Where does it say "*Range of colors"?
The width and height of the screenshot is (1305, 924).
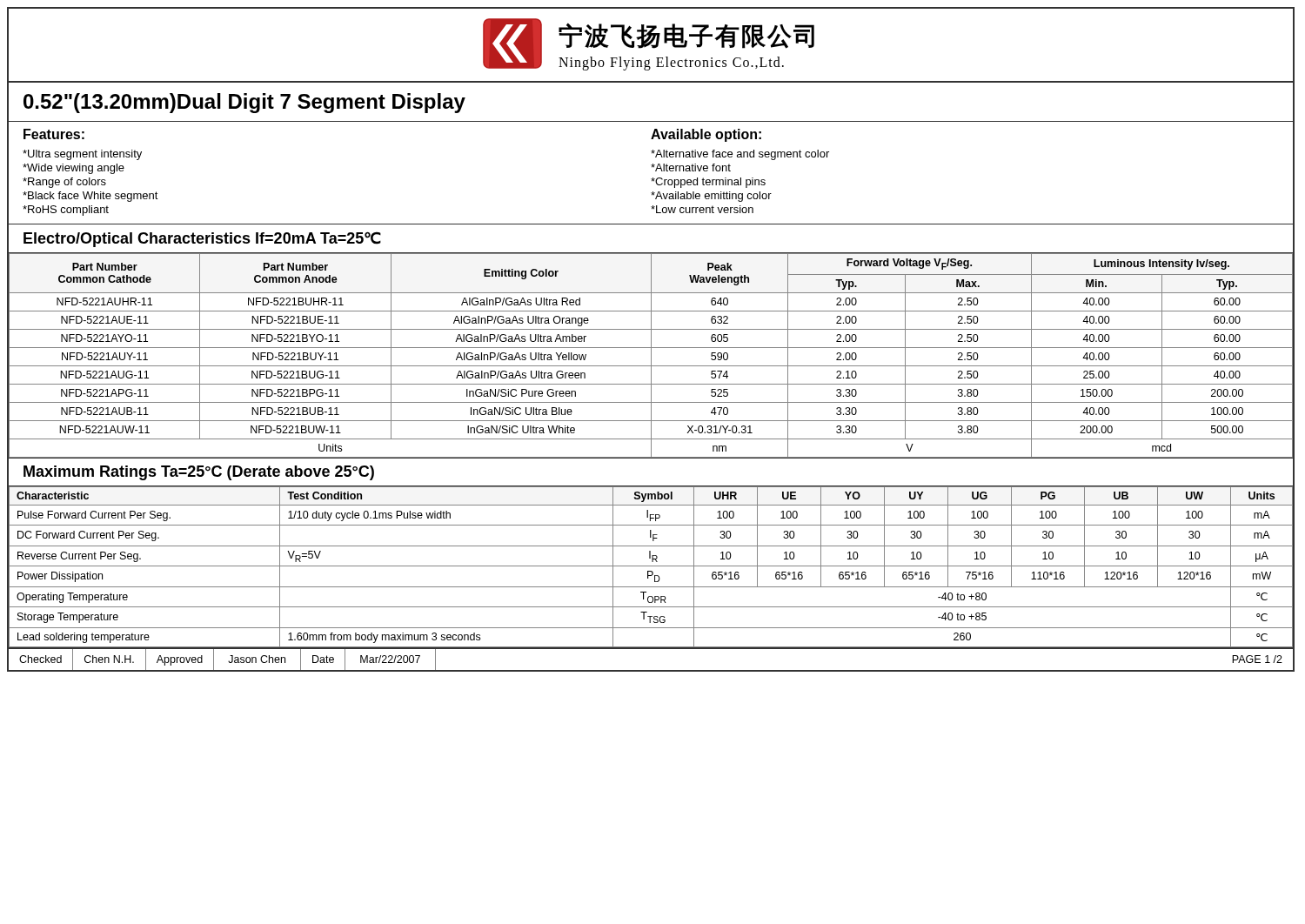click(x=64, y=181)
